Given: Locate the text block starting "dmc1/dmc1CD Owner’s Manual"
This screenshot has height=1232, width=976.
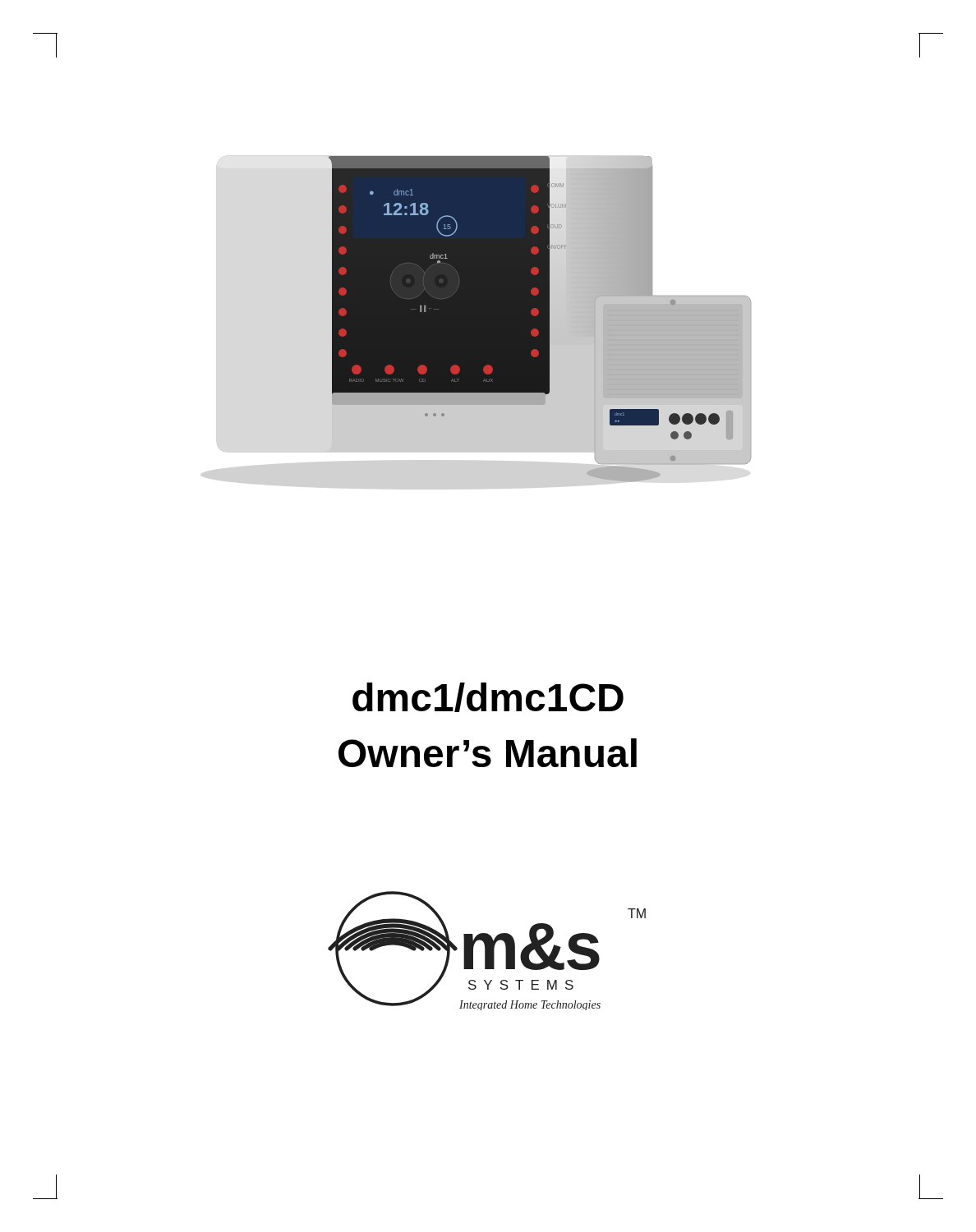Looking at the screenshot, I should coord(488,726).
